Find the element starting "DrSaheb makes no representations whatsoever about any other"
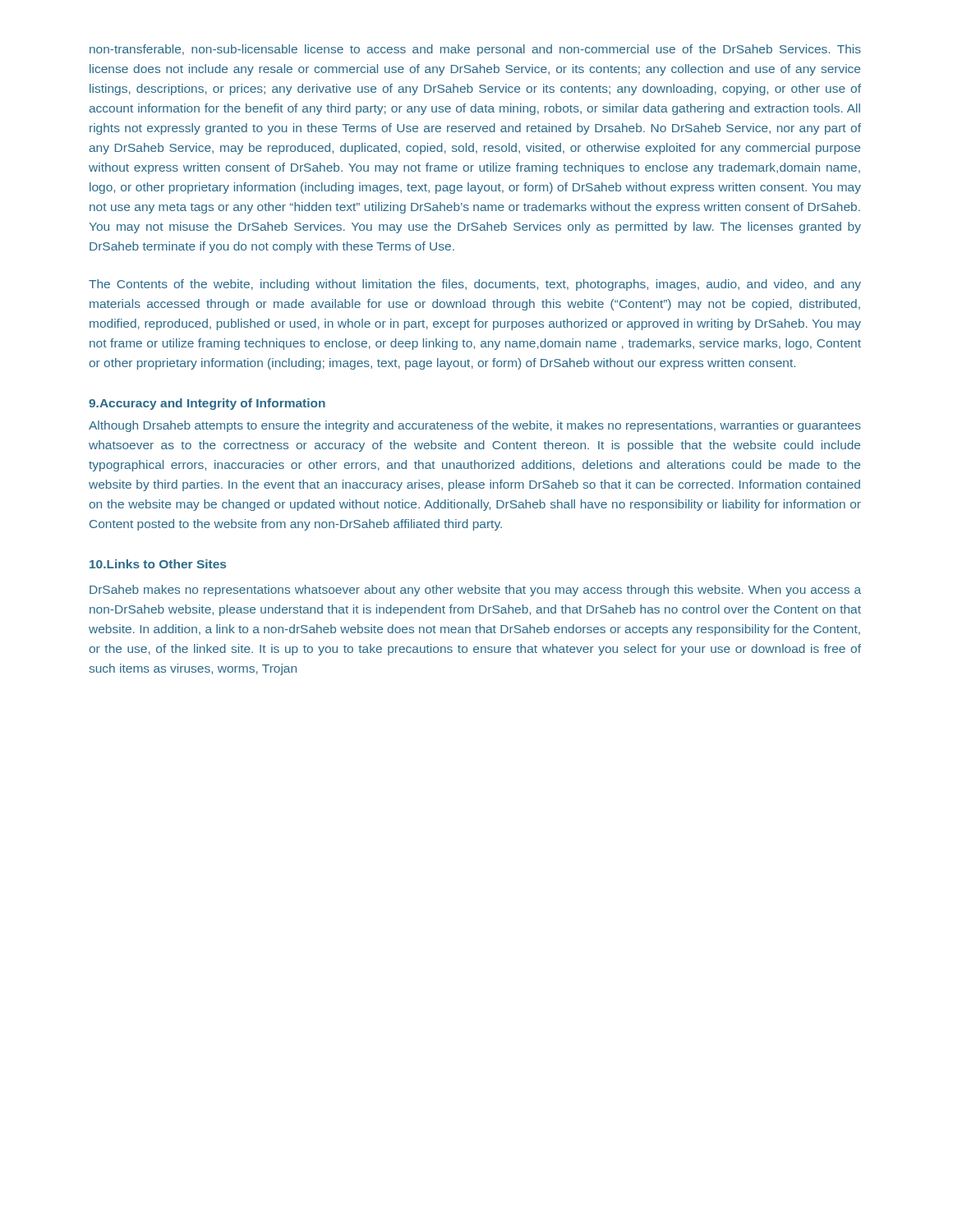Image resolution: width=953 pixels, height=1232 pixels. click(x=475, y=629)
